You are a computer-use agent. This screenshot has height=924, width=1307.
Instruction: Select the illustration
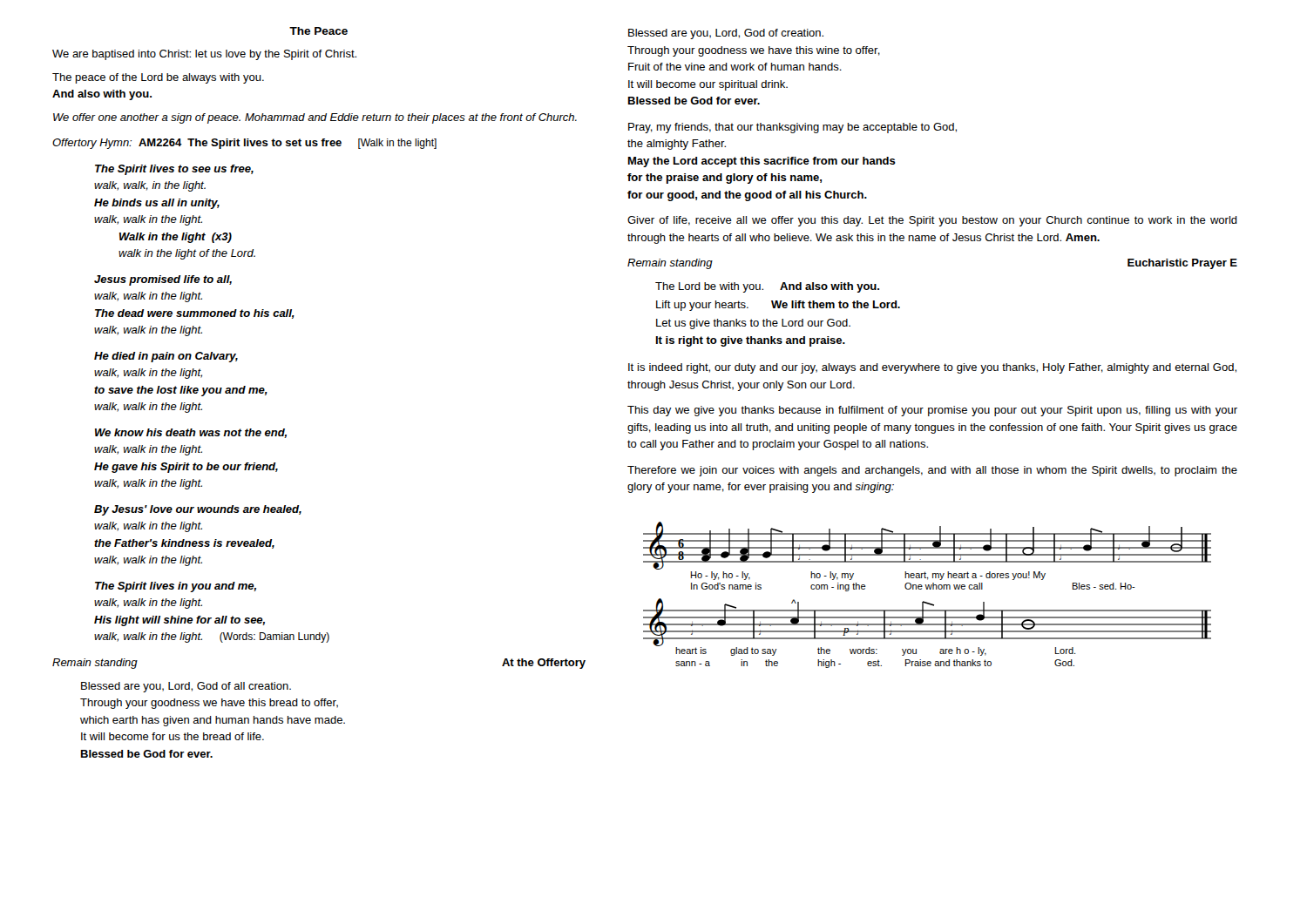click(932, 591)
